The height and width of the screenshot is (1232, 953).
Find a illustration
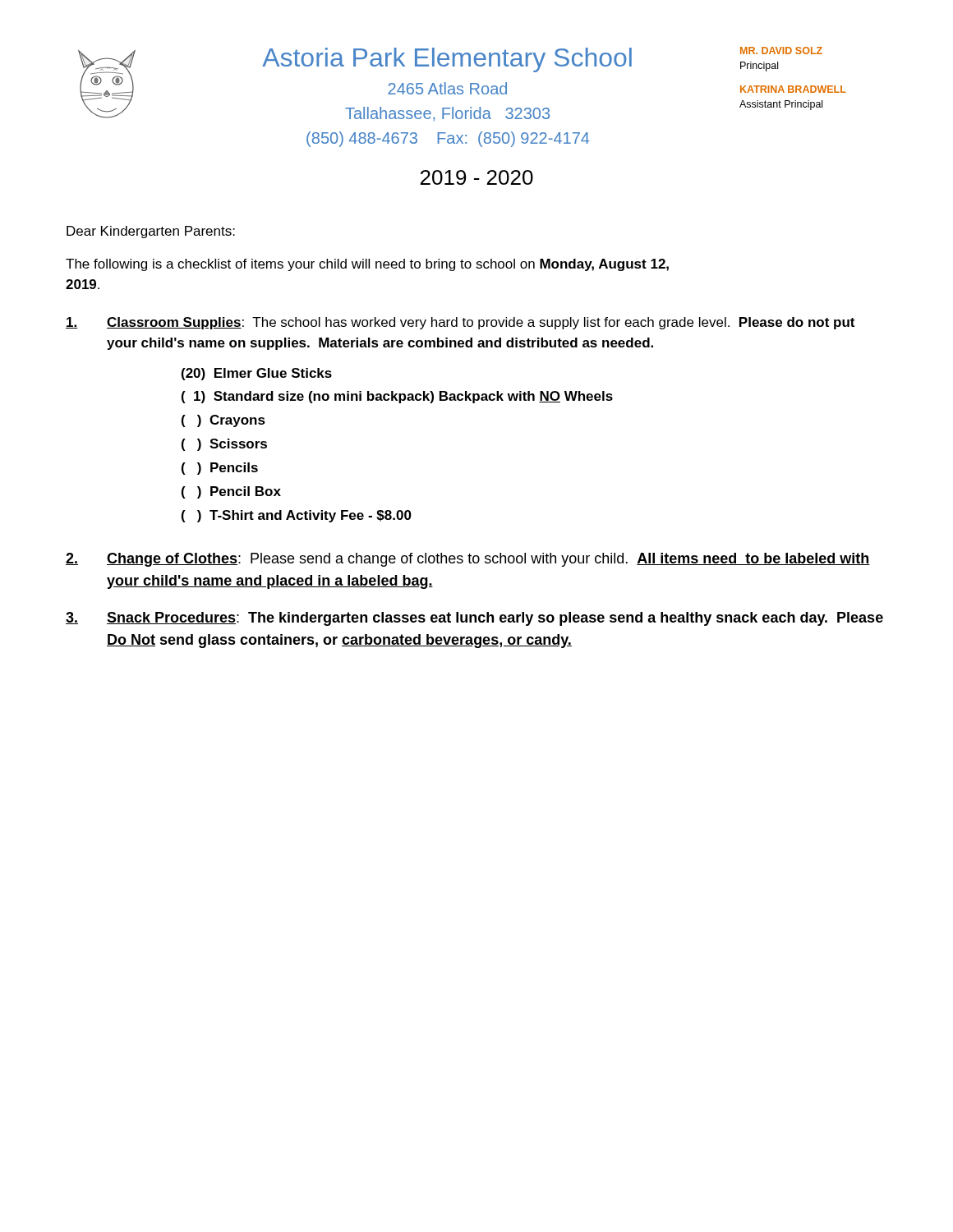(x=111, y=85)
